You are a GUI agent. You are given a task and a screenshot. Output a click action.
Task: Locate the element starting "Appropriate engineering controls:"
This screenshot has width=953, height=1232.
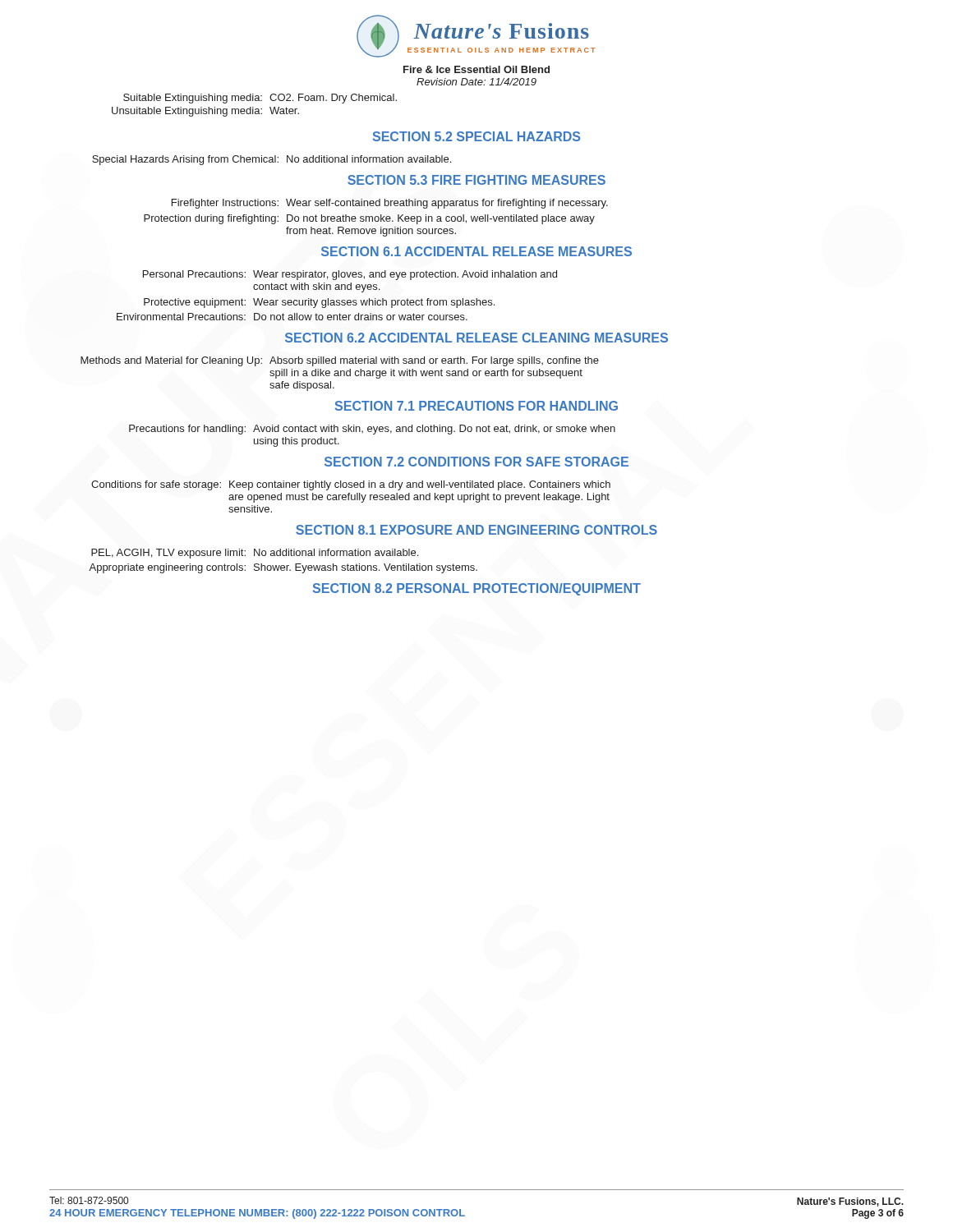264,567
